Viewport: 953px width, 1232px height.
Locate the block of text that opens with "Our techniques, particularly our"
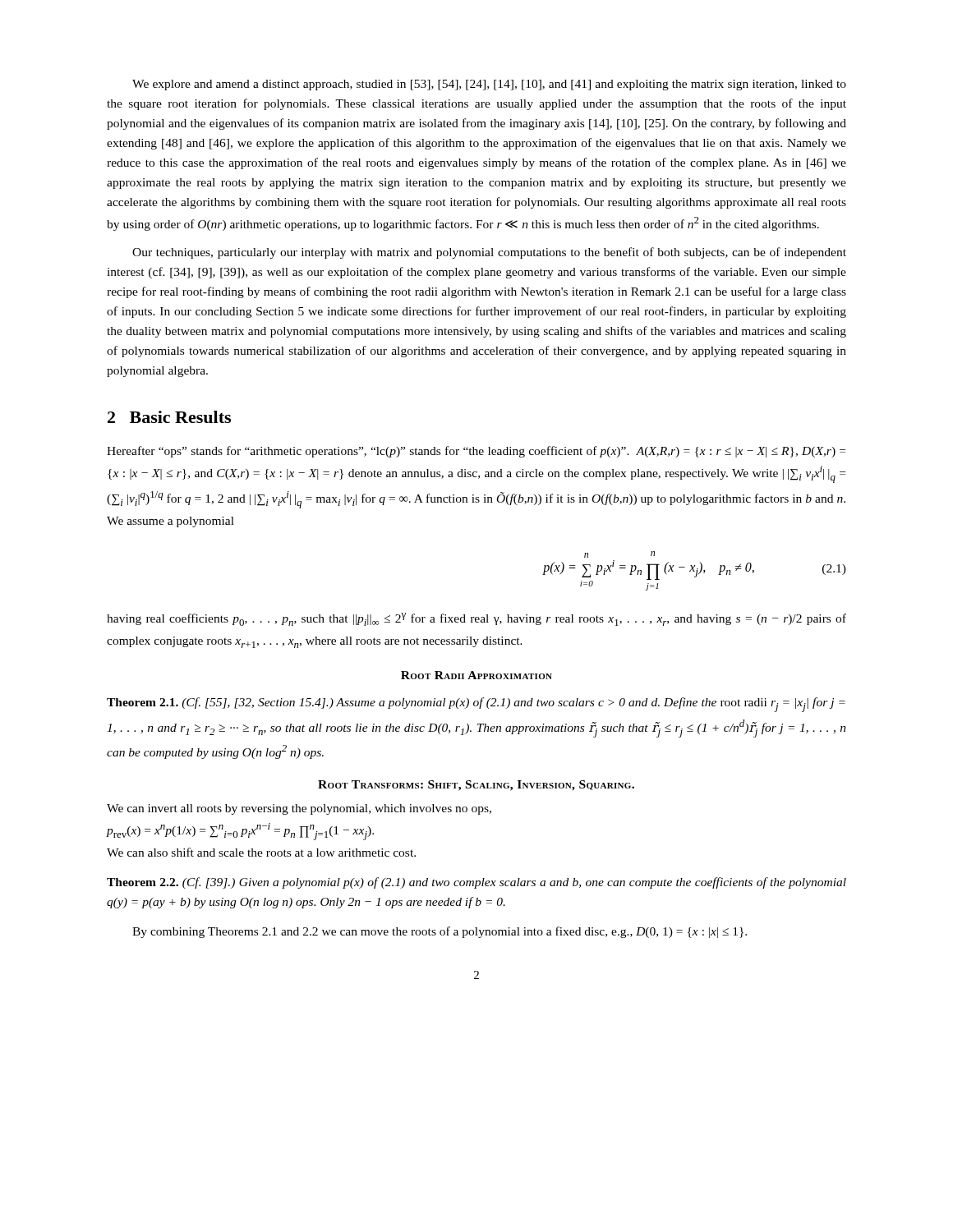click(x=476, y=312)
